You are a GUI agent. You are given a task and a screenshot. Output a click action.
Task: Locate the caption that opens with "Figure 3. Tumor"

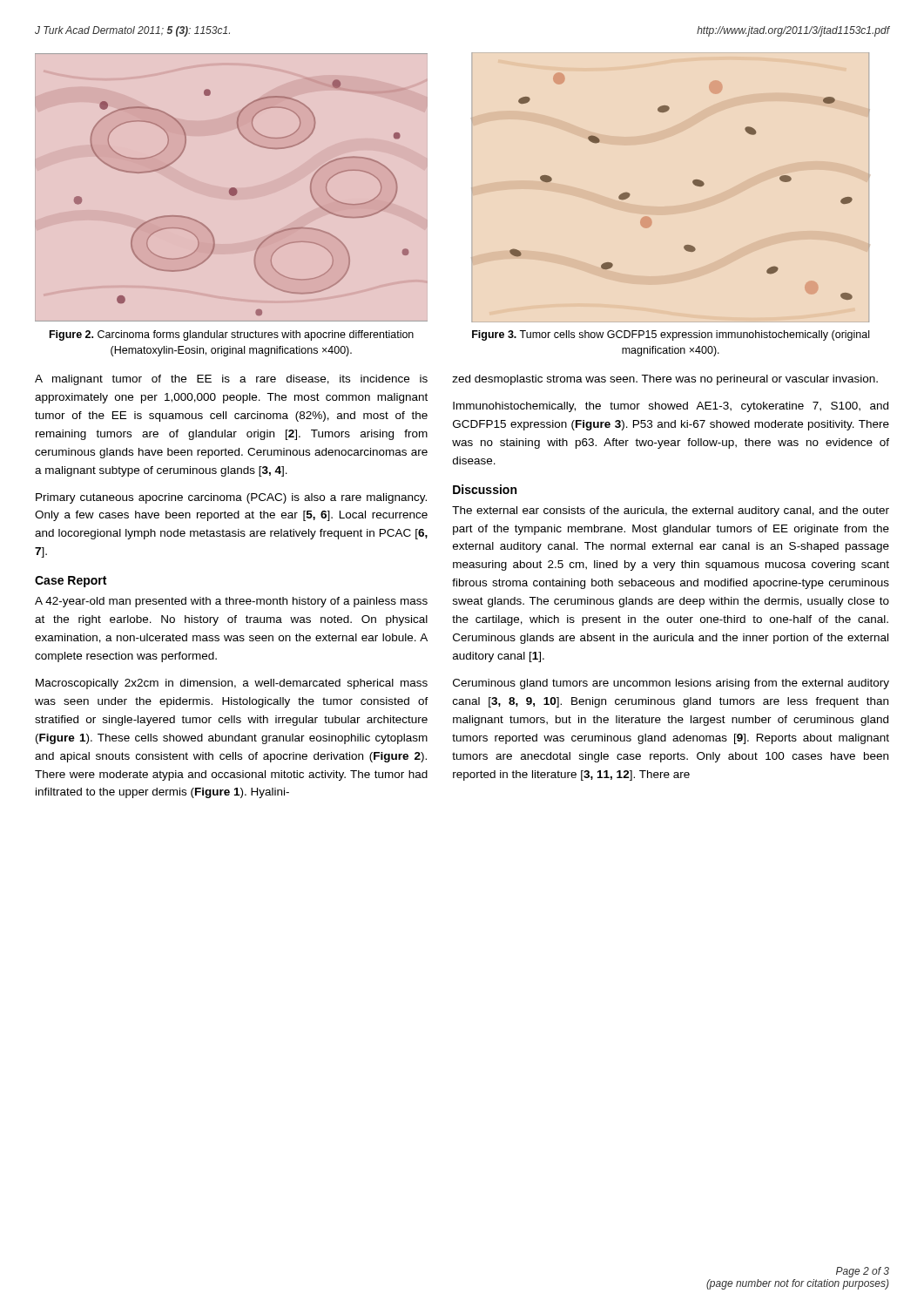(671, 342)
